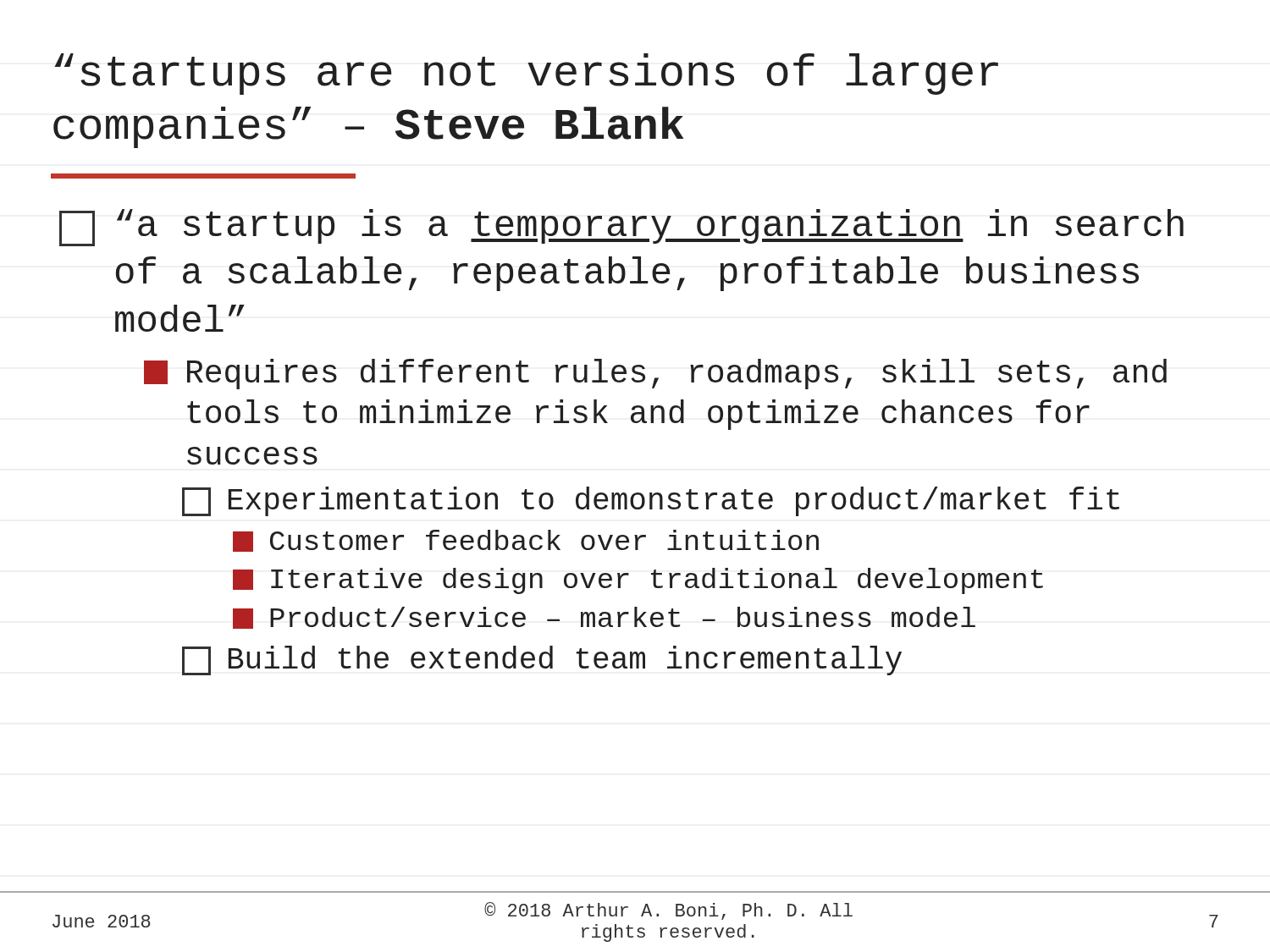
Task: Select the element starting "“a startup is a temporary organization in"
Action: click(639, 274)
